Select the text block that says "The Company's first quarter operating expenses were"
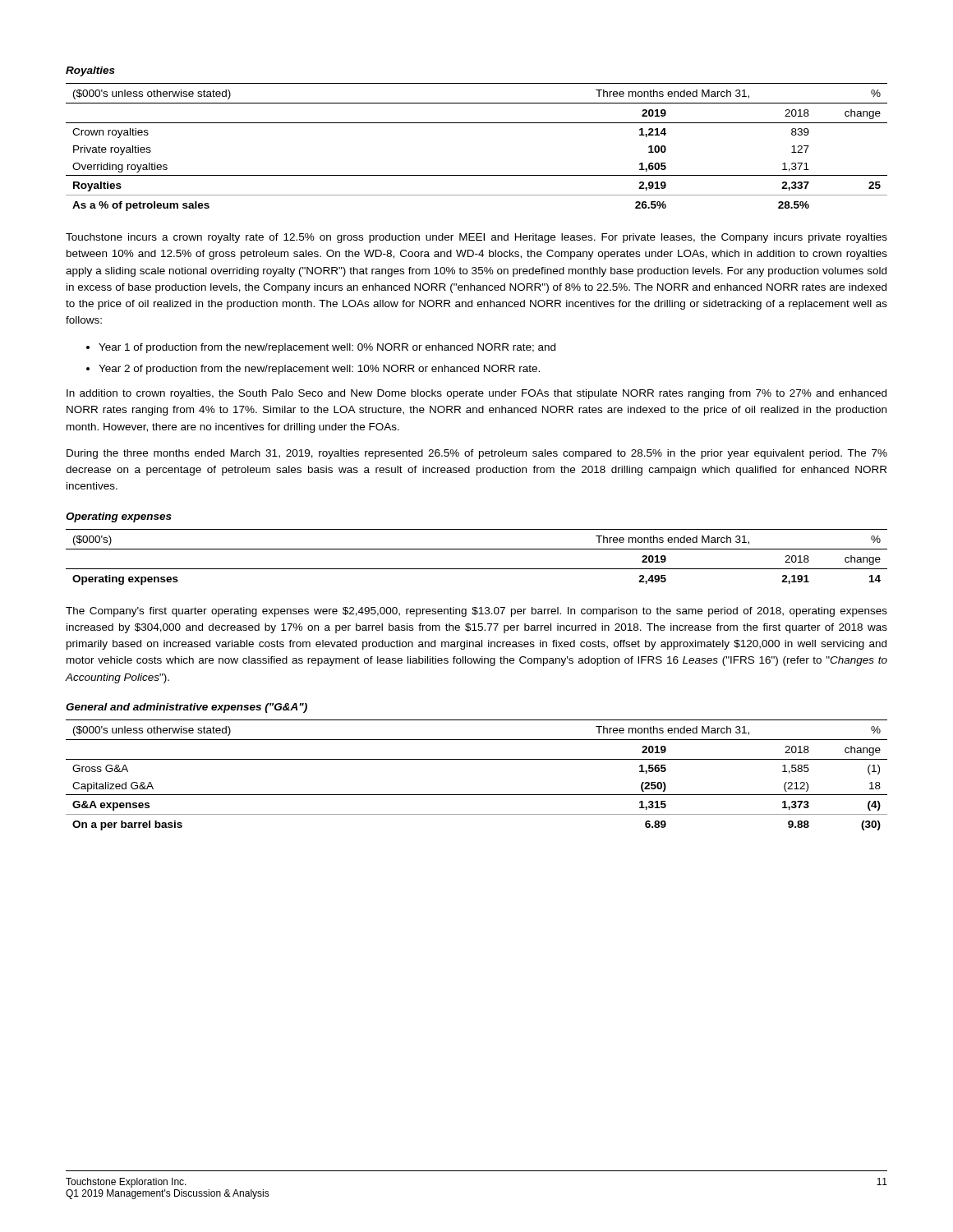This screenshot has height=1232, width=953. [x=476, y=643]
